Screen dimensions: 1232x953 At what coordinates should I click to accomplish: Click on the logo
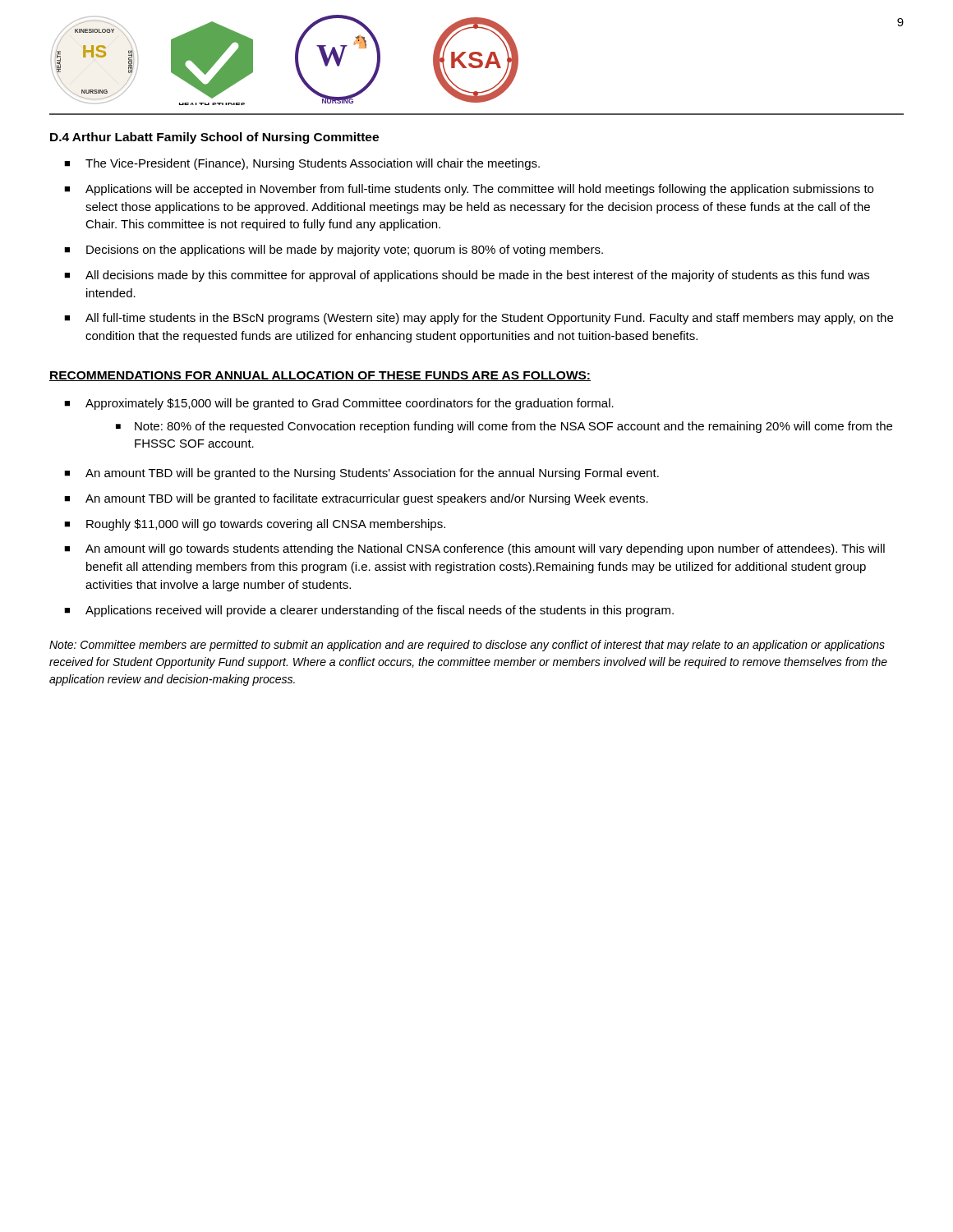coord(476,57)
